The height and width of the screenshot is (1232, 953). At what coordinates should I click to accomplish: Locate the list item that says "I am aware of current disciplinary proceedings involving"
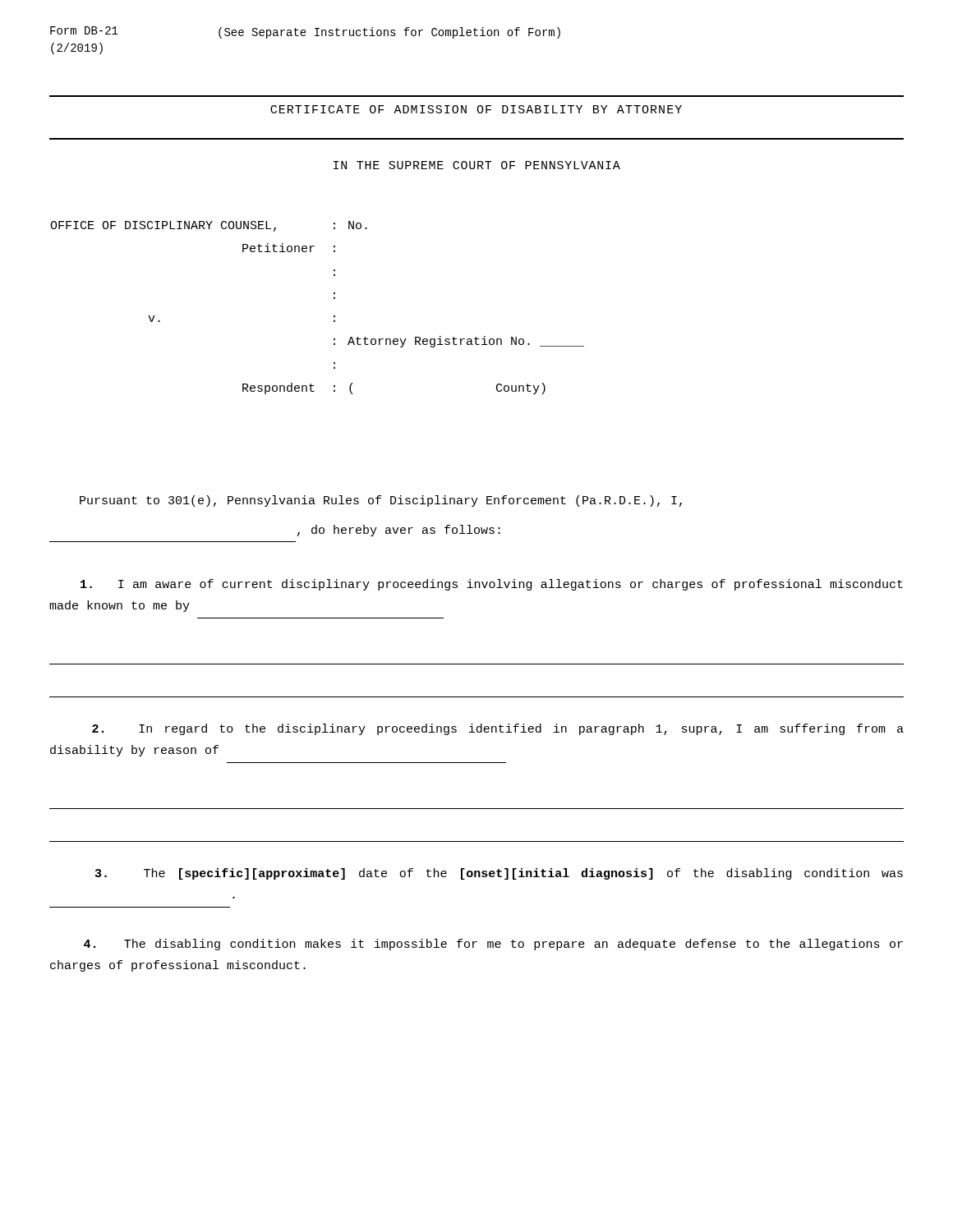[476, 598]
